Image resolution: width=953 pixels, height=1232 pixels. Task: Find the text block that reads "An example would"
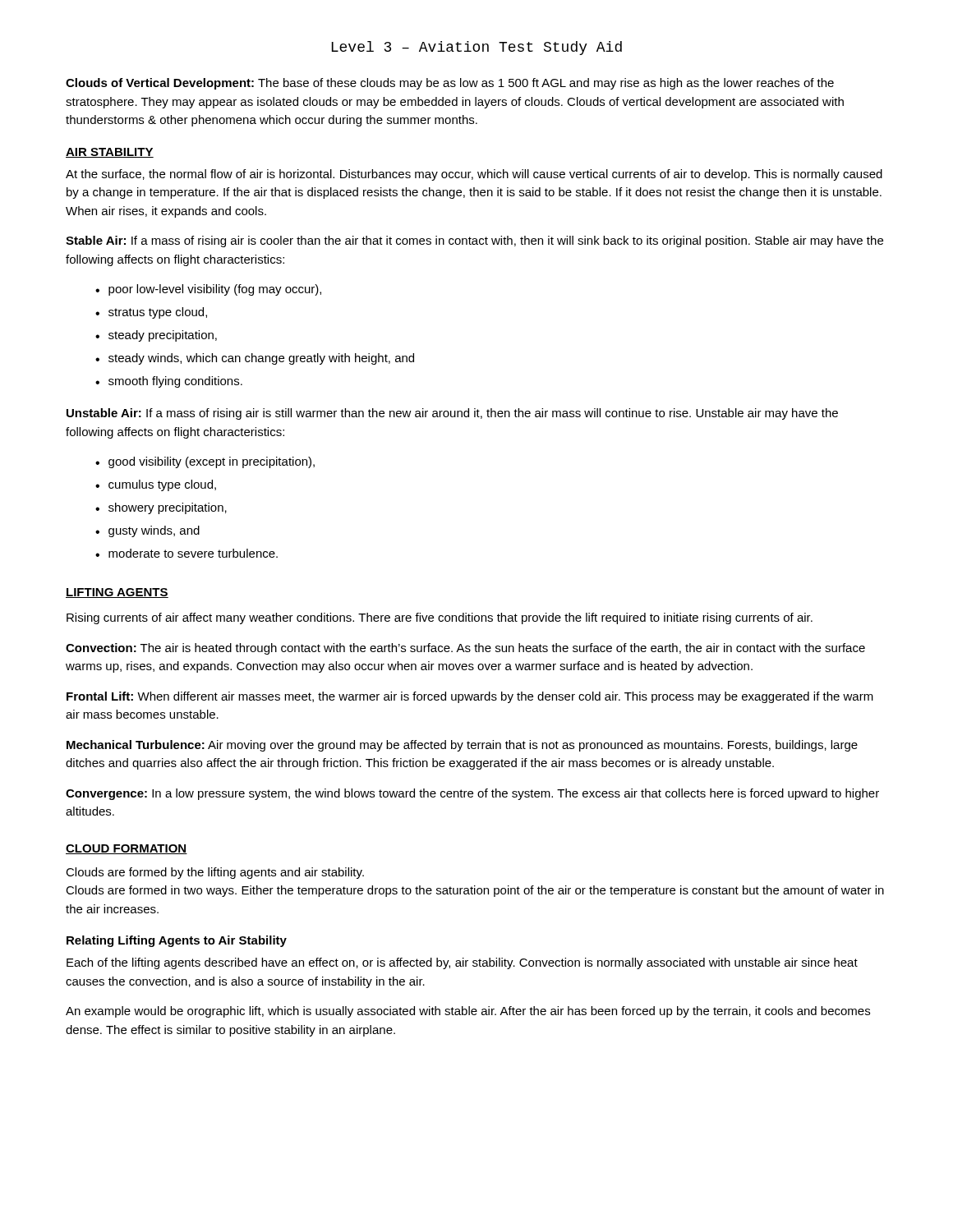(x=468, y=1020)
